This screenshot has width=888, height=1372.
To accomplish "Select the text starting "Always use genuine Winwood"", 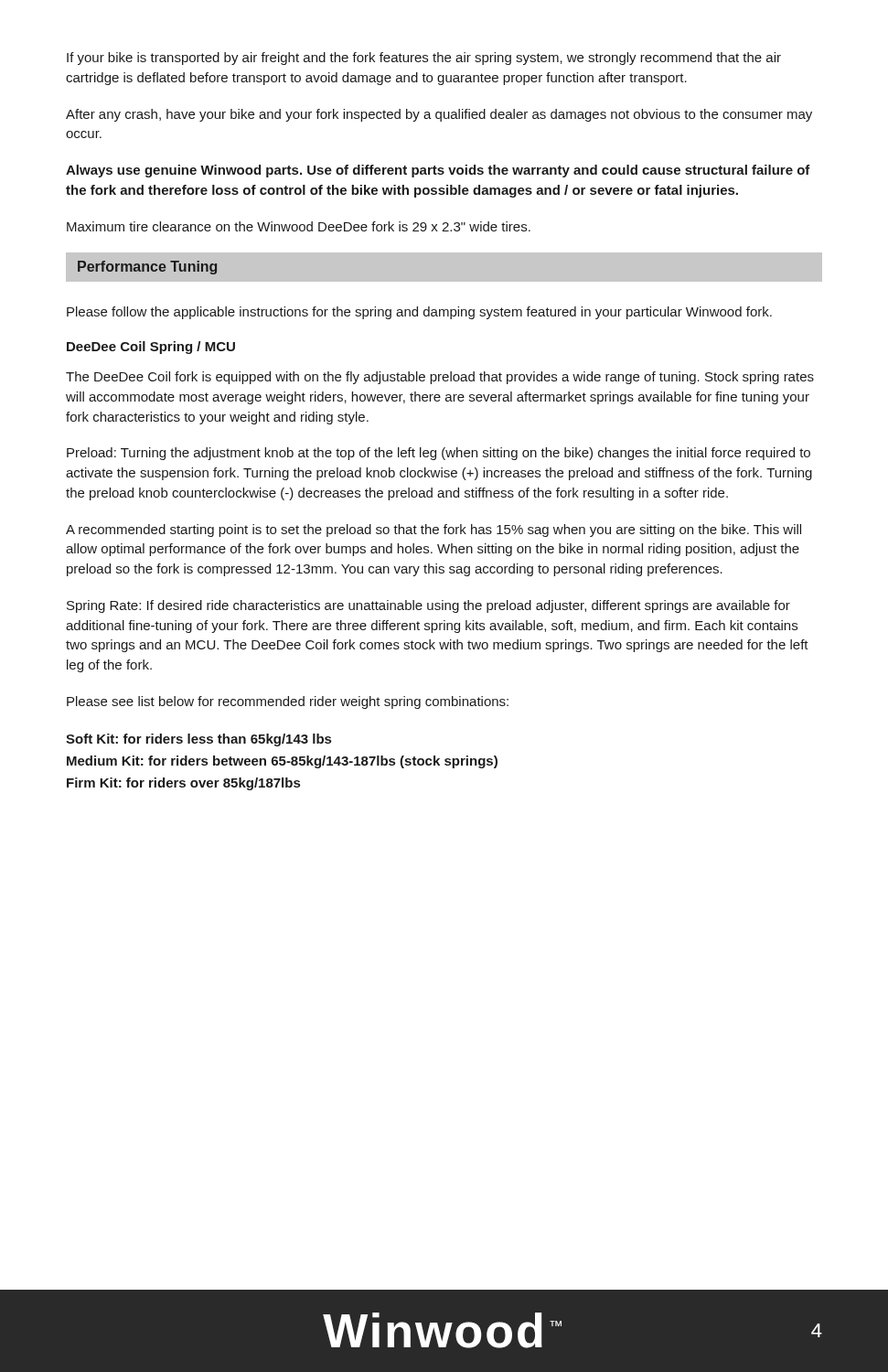I will tap(438, 180).
